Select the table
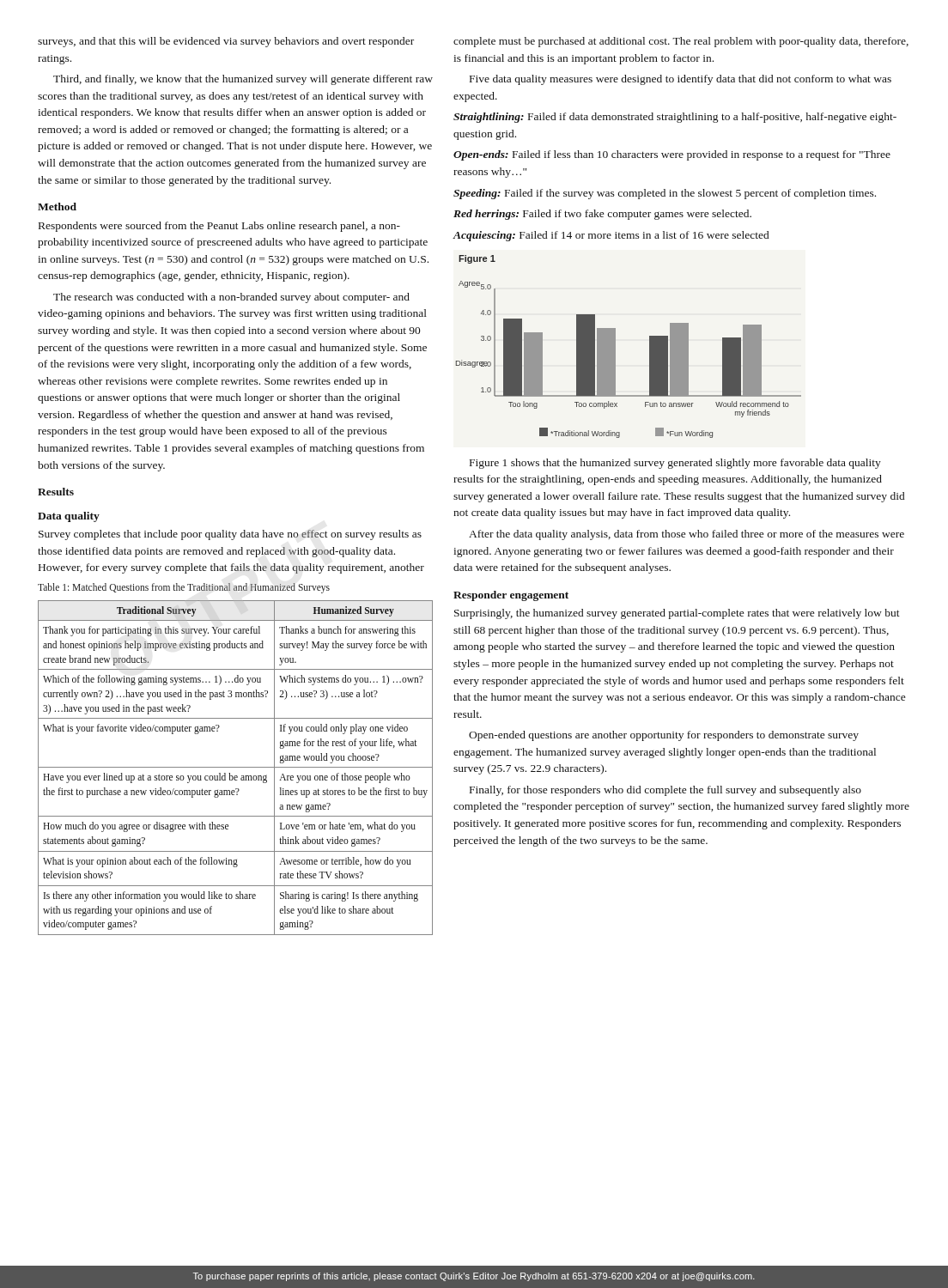The image size is (948, 1288). (235, 767)
